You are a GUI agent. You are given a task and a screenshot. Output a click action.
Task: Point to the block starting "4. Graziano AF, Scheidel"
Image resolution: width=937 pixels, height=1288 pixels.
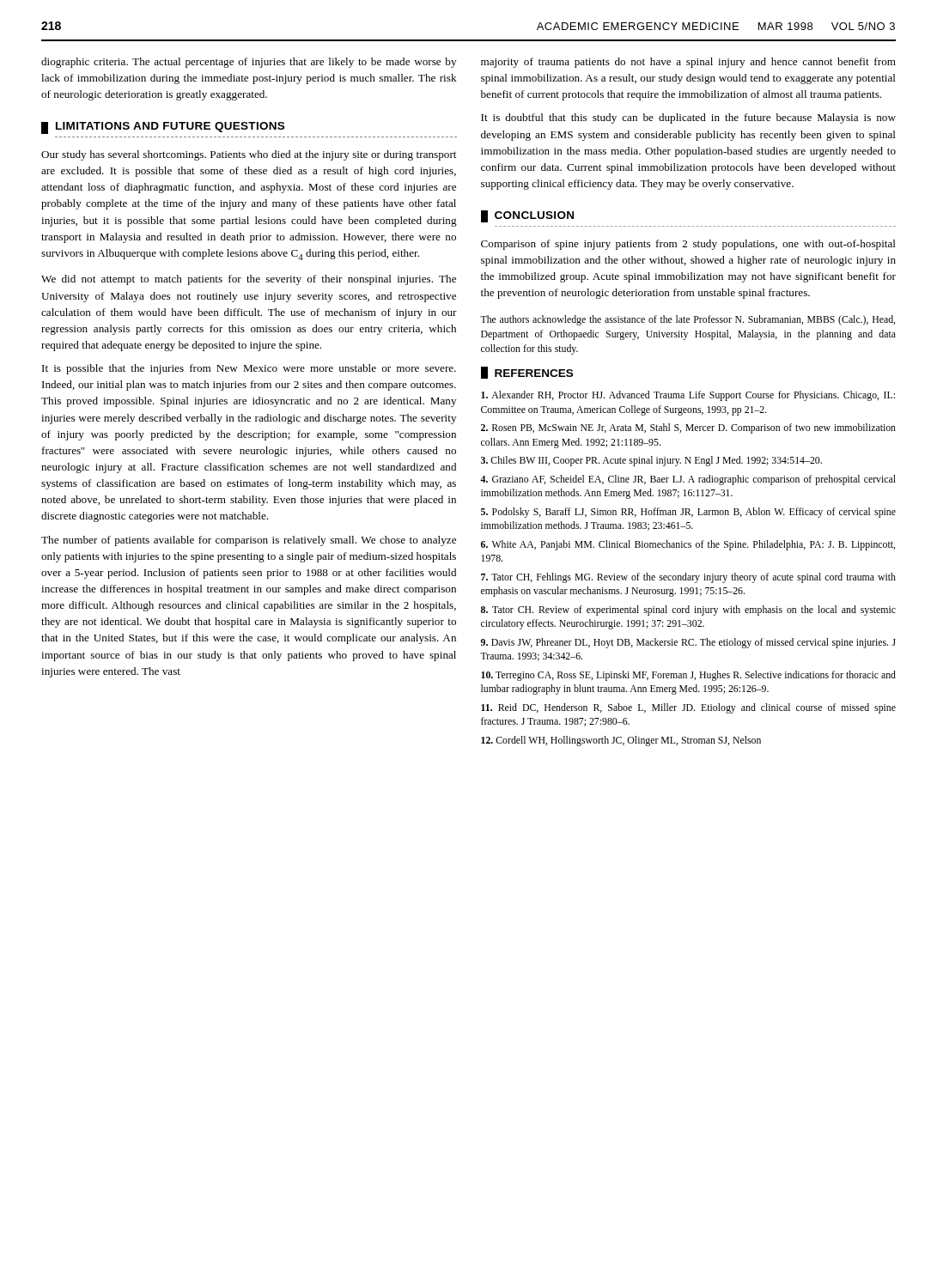click(688, 486)
